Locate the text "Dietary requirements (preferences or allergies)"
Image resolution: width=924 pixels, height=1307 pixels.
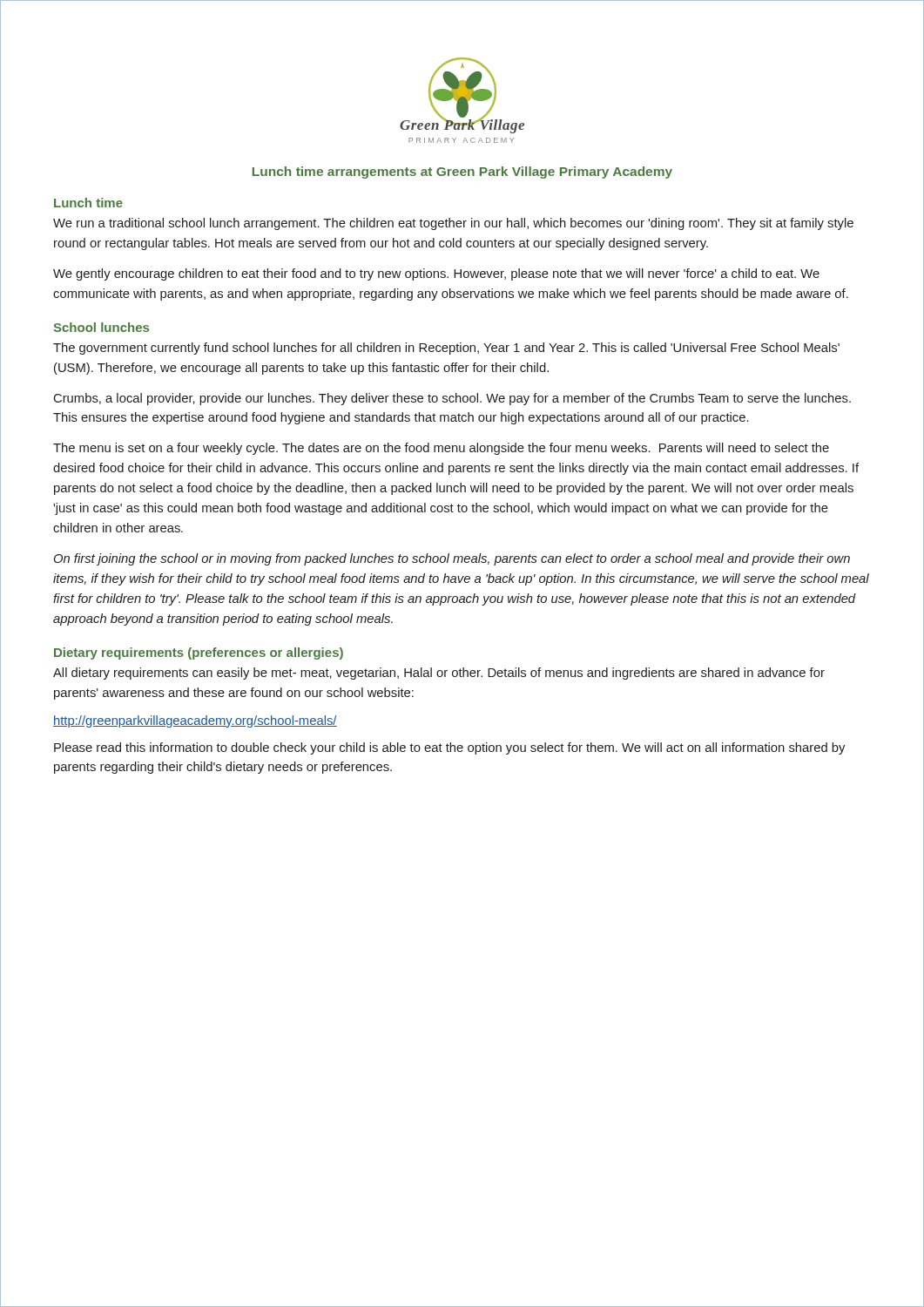[198, 652]
